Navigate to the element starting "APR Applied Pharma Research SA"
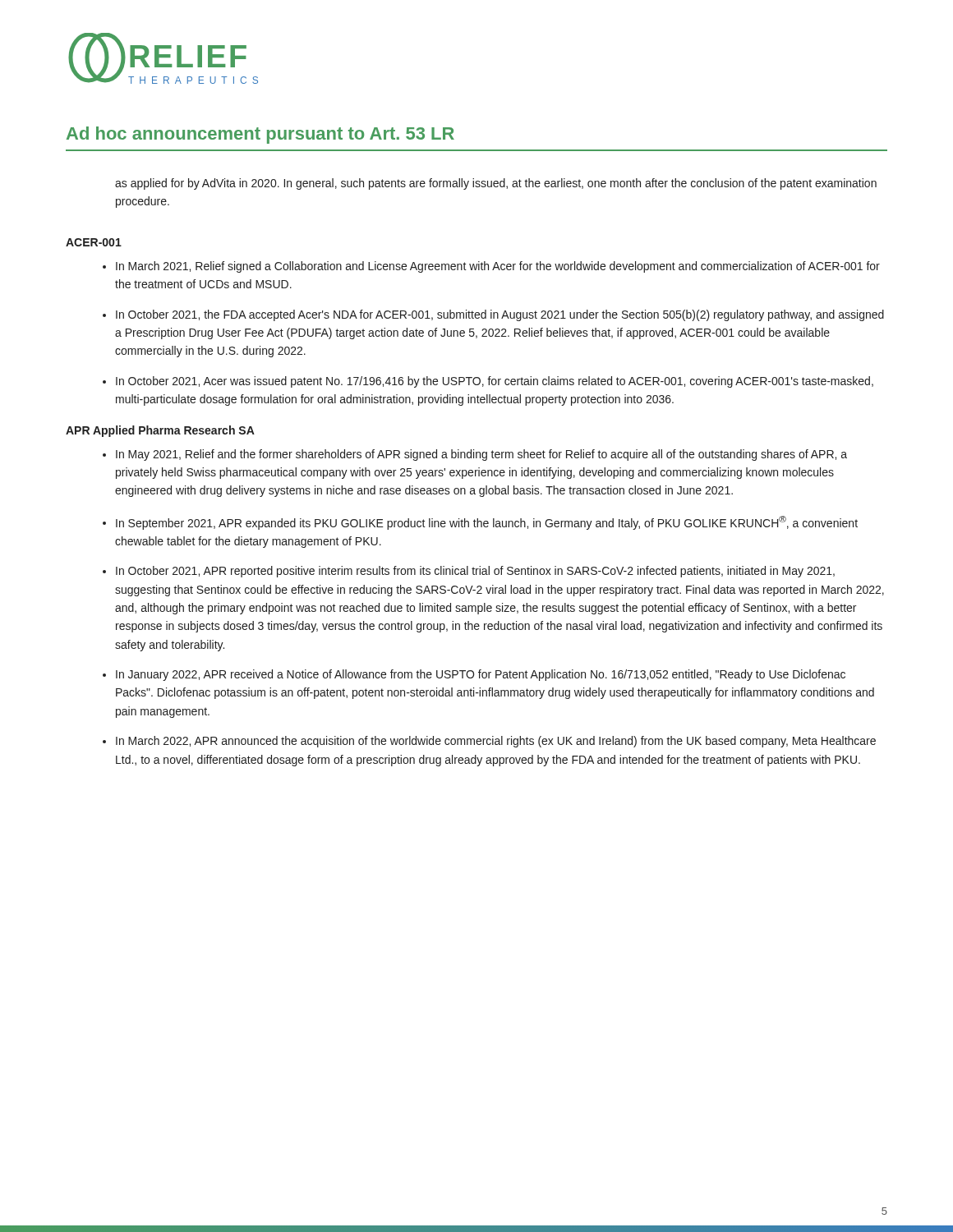 (x=160, y=430)
